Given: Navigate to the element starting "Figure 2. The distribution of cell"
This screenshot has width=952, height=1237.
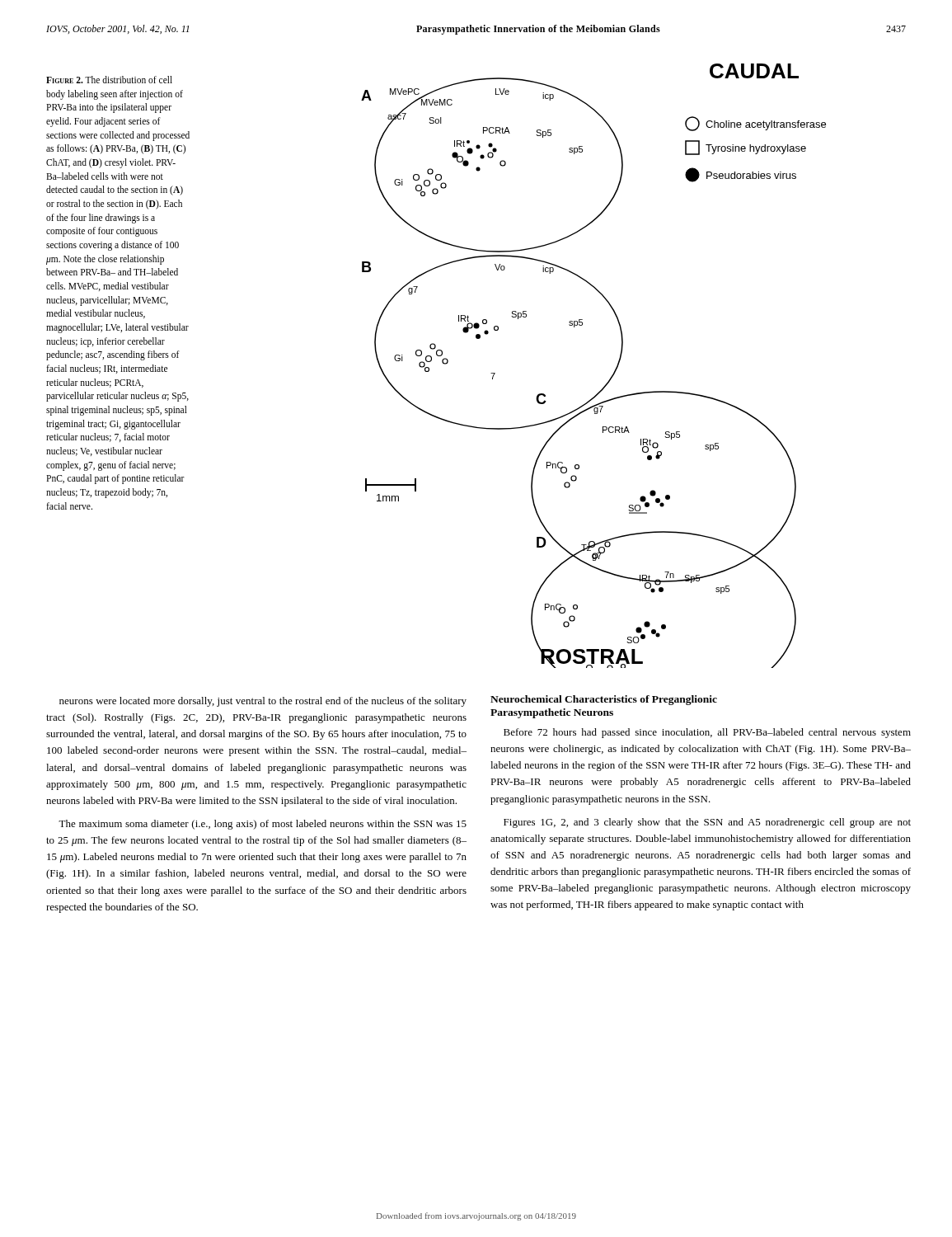Looking at the screenshot, I should click(118, 293).
